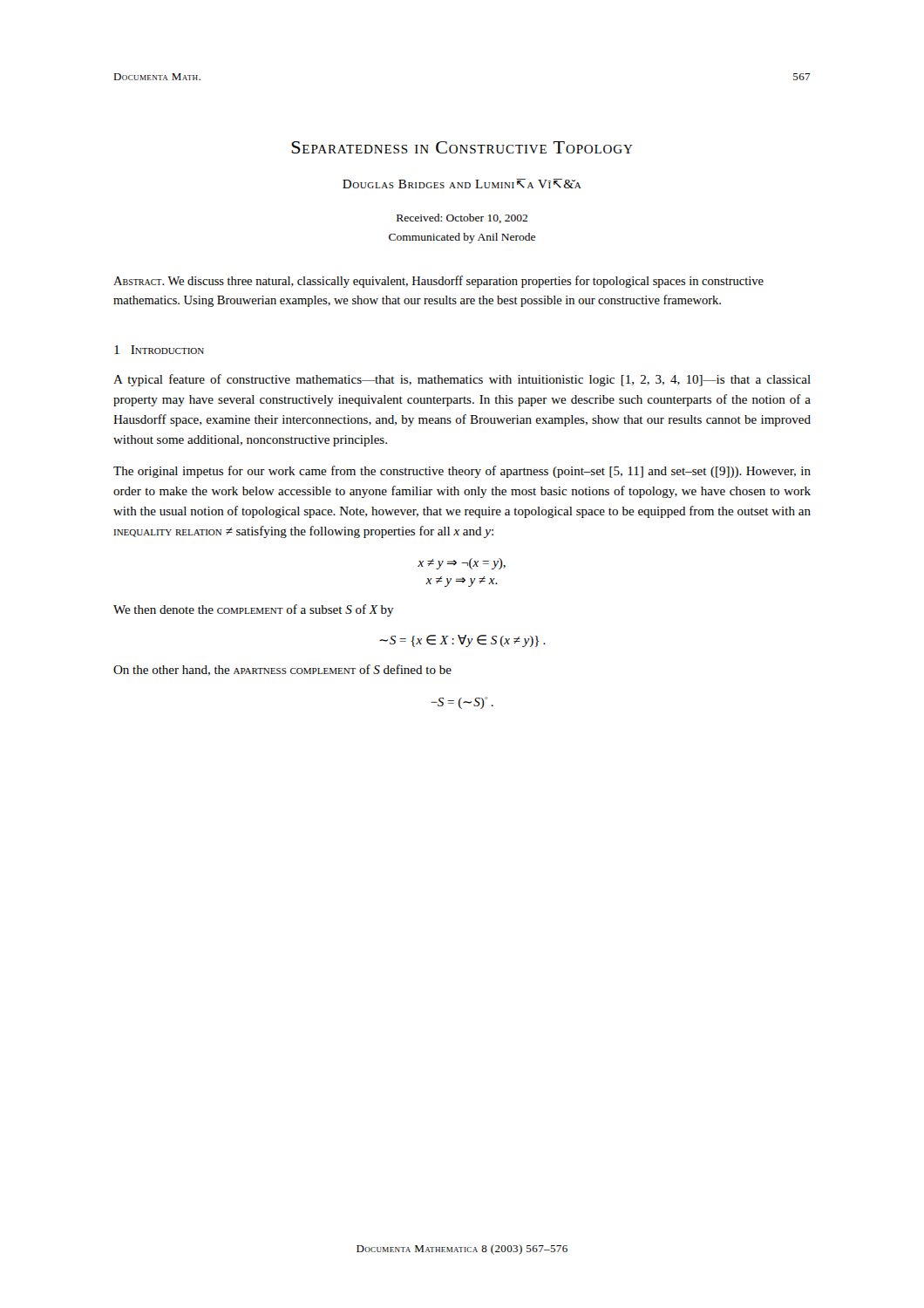Click on the formula with the text "−S = (∼S)◦ ."

click(x=462, y=701)
